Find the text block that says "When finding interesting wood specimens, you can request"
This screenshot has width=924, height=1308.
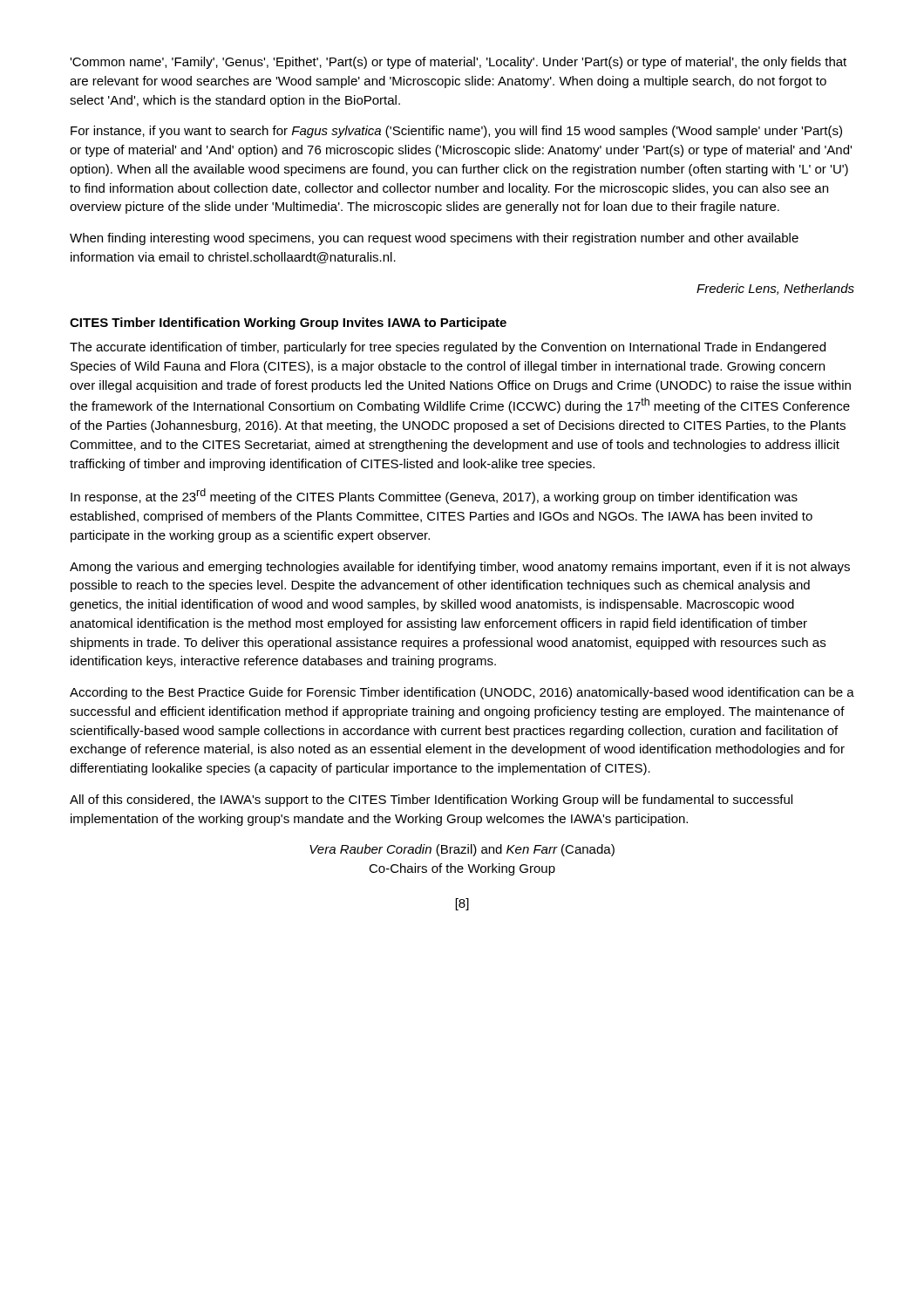(462, 247)
